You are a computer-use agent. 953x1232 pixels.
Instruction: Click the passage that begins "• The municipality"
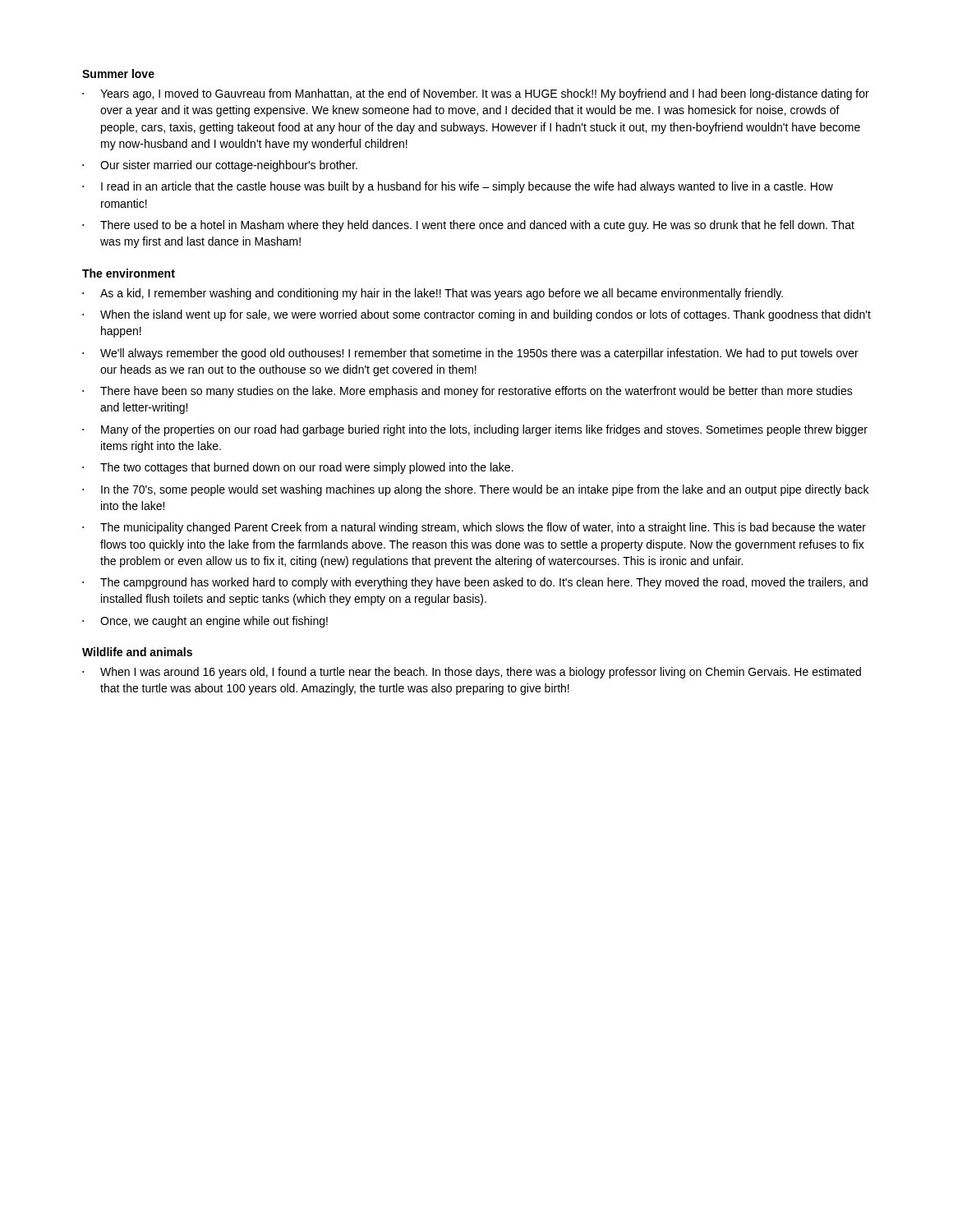(x=476, y=544)
